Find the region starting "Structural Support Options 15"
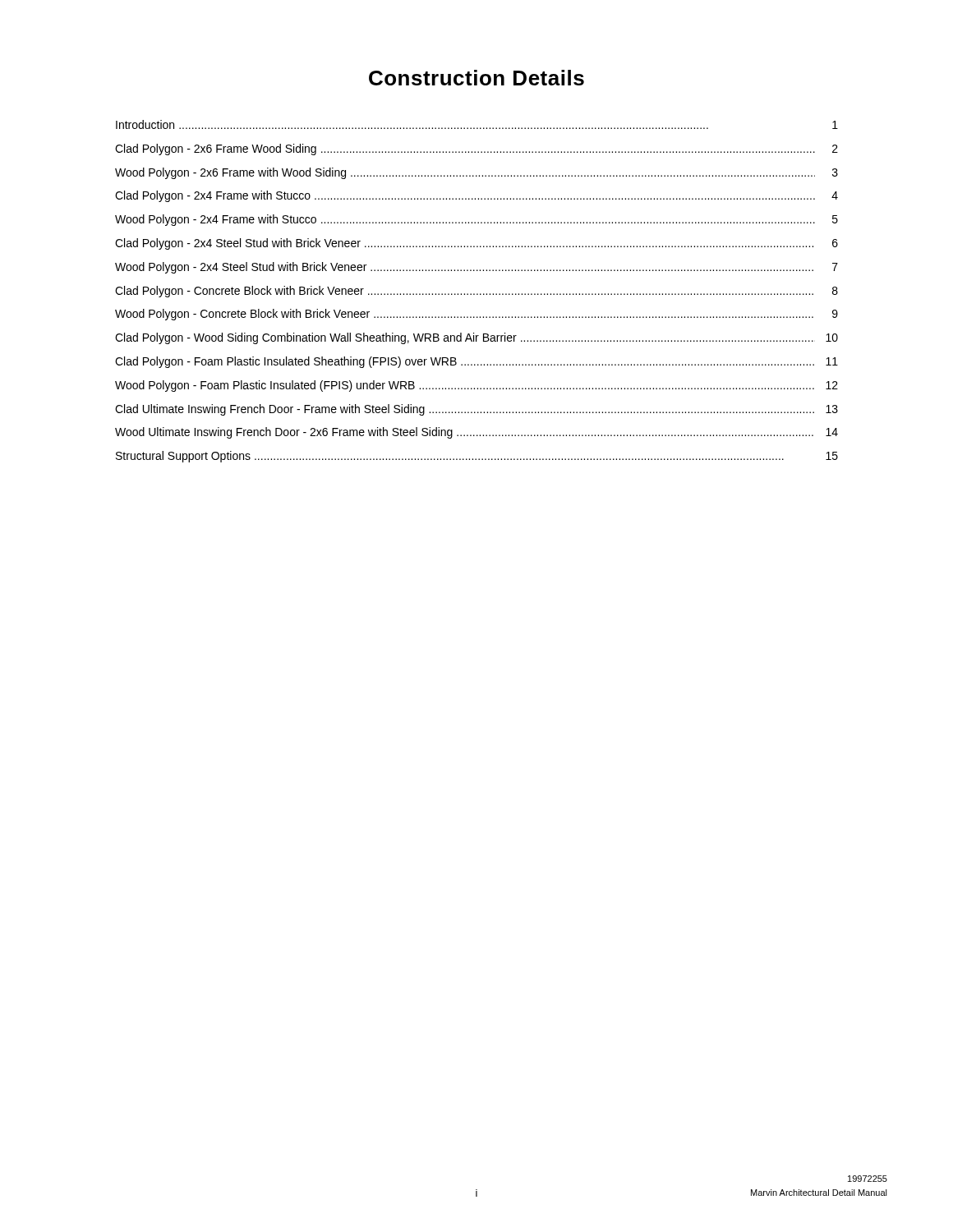The height and width of the screenshot is (1232, 953). [x=476, y=457]
